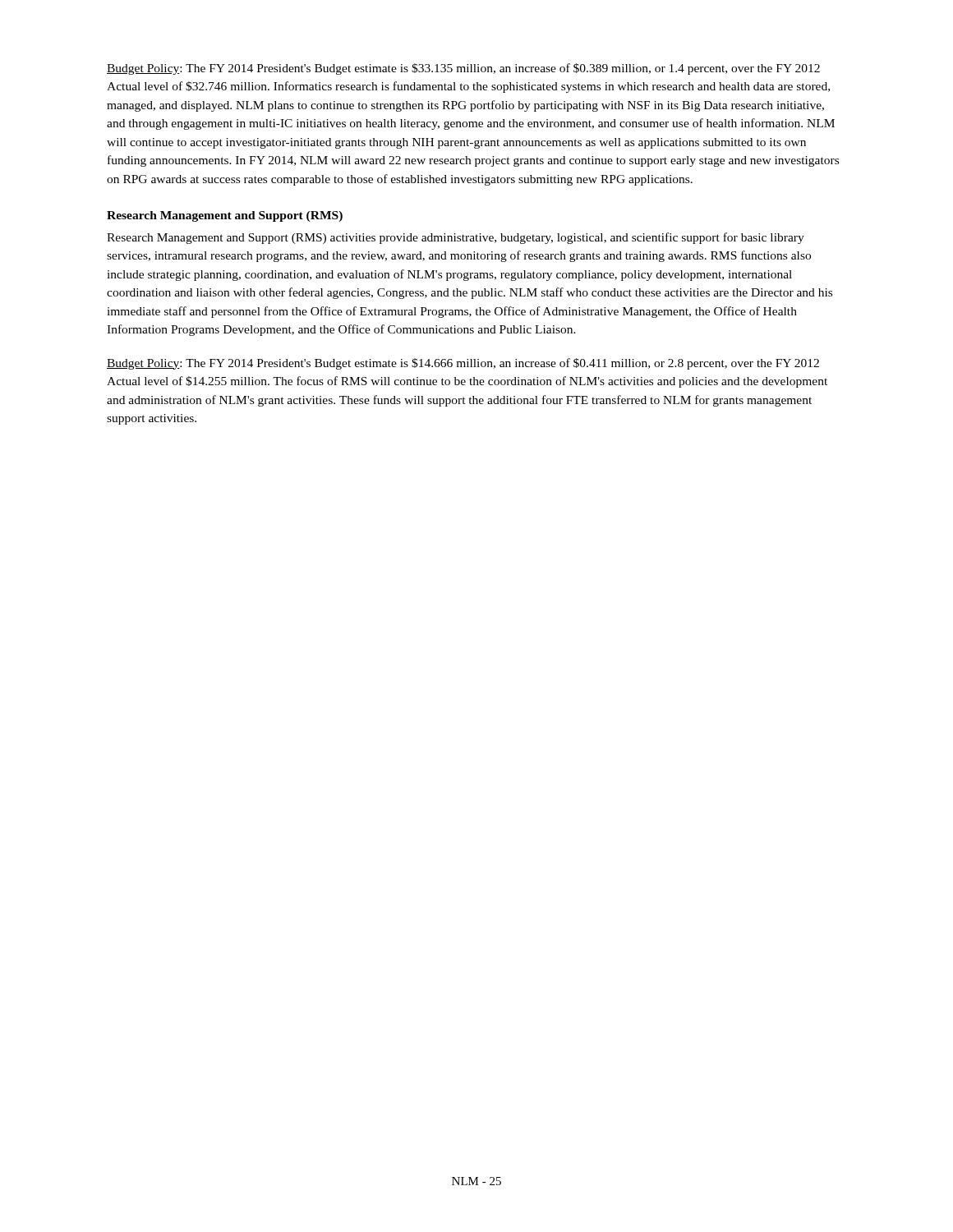Screen dimensions: 1232x953
Task: Locate the text starting "Research Management and Support (RMS) activities"
Action: (x=470, y=283)
